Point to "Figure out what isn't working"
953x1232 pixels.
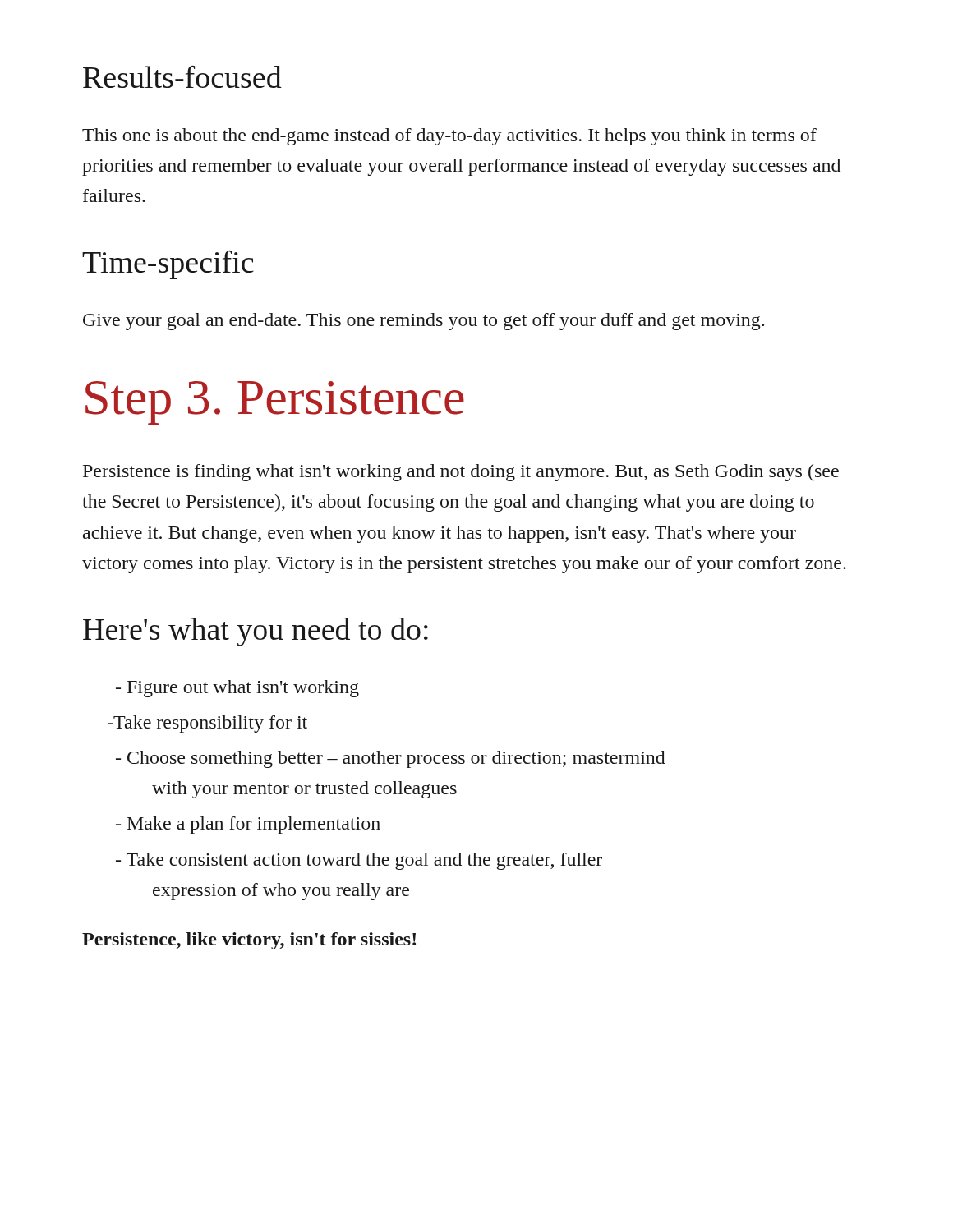coord(237,689)
